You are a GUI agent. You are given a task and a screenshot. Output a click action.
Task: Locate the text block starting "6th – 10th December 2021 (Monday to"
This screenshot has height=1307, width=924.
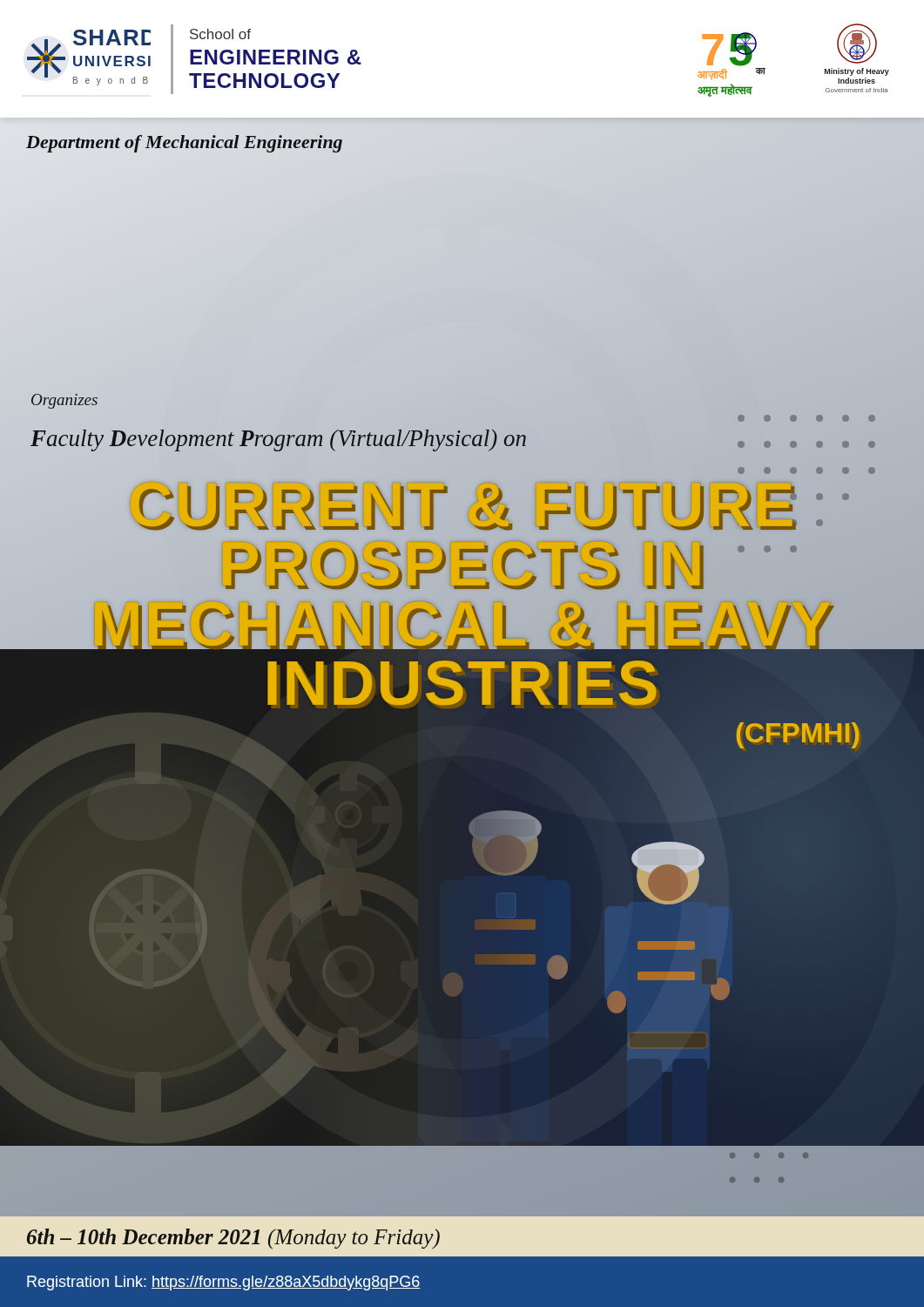click(233, 1237)
